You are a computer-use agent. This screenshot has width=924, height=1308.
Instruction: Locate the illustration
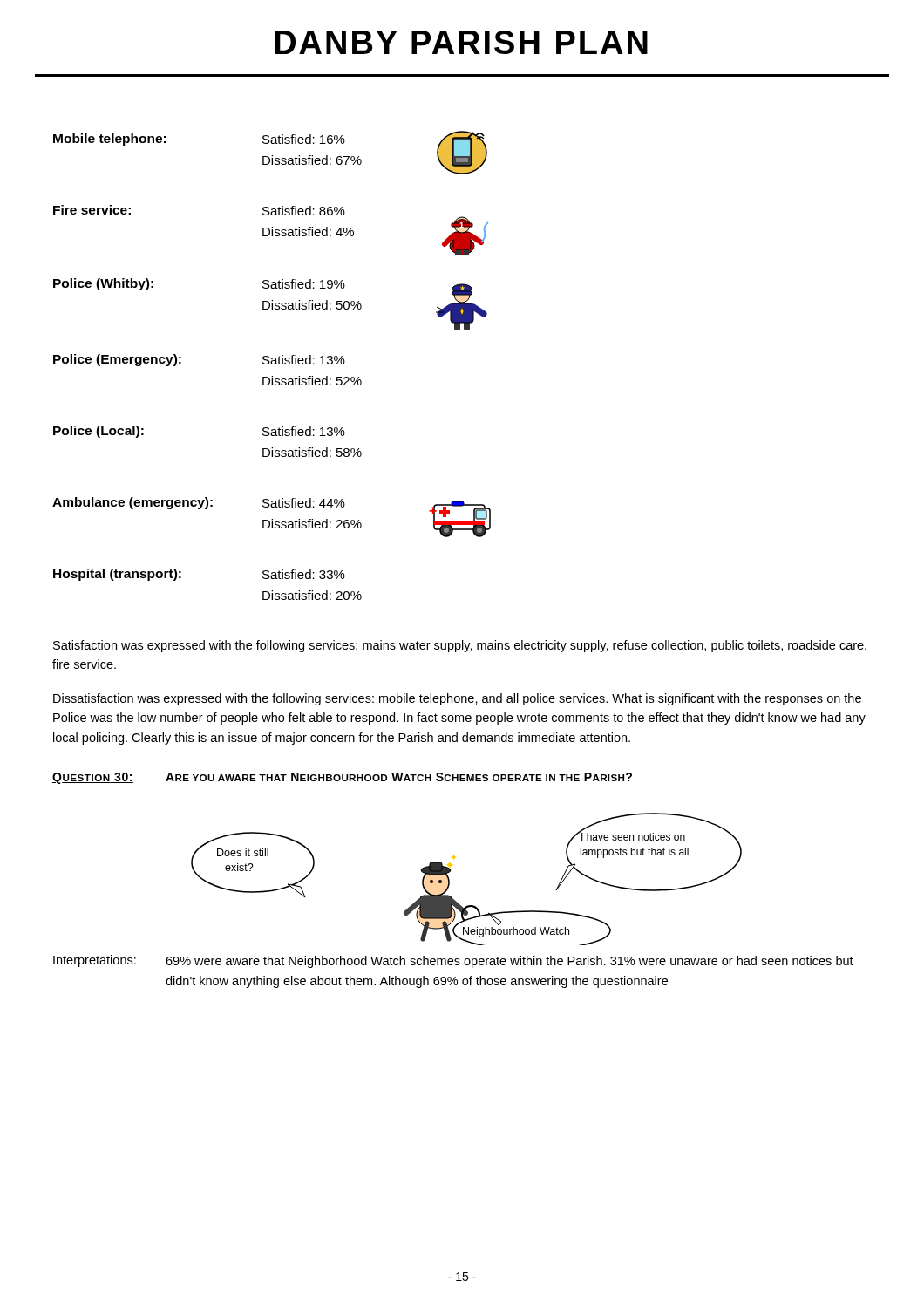(x=519, y=871)
